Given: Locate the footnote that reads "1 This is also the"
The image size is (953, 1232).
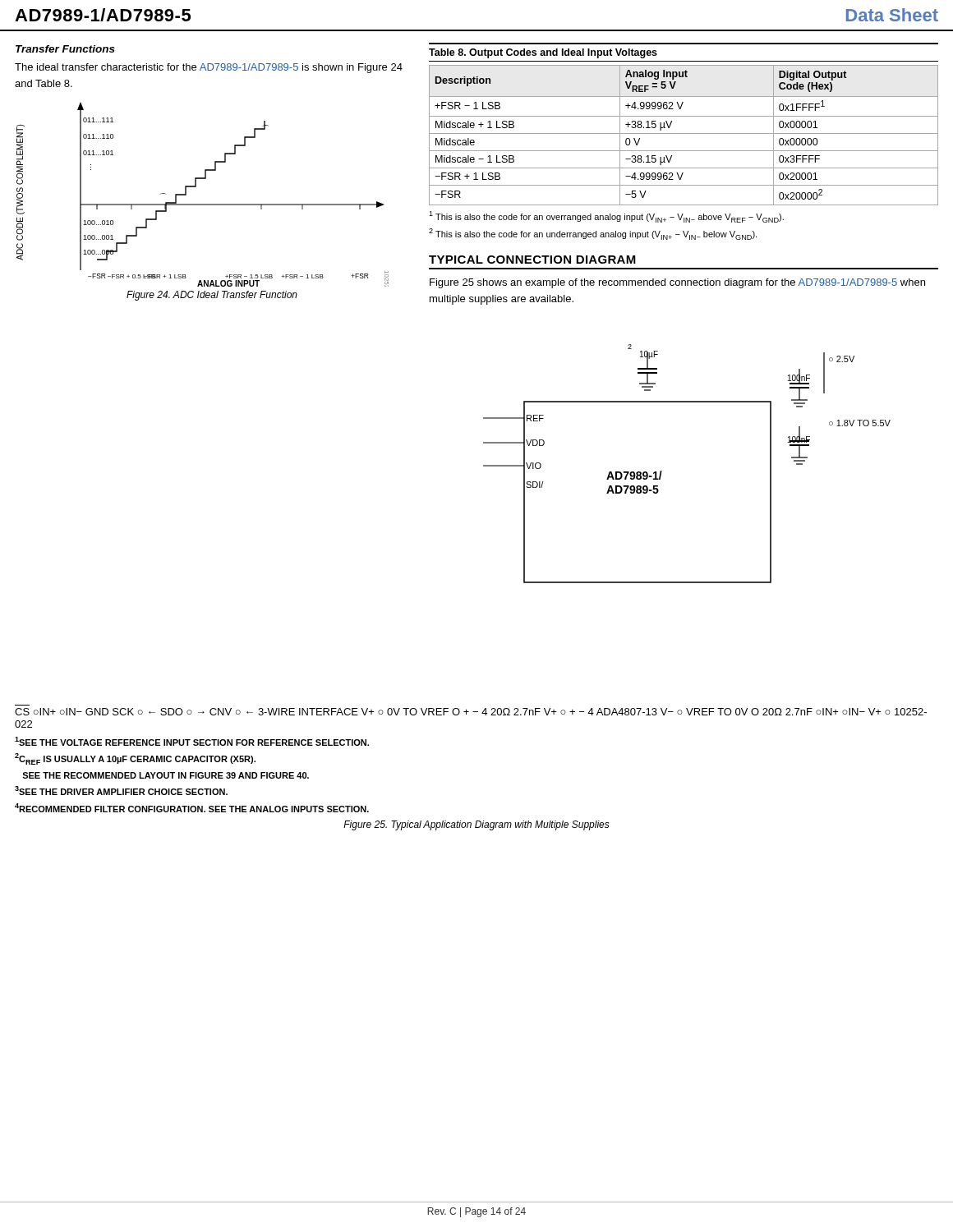Looking at the screenshot, I should 607,226.
